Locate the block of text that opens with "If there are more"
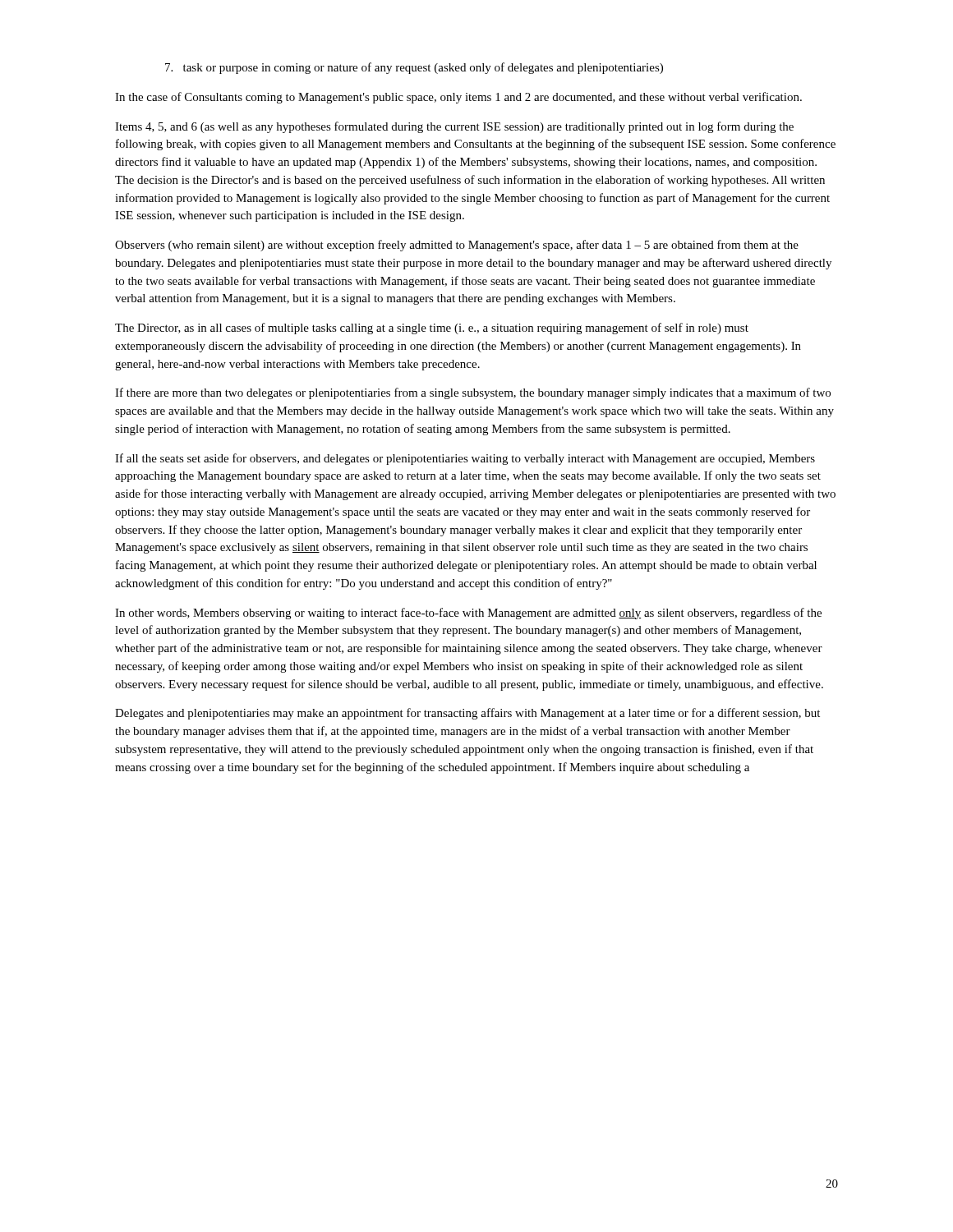This screenshot has width=953, height=1232. pos(474,411)
